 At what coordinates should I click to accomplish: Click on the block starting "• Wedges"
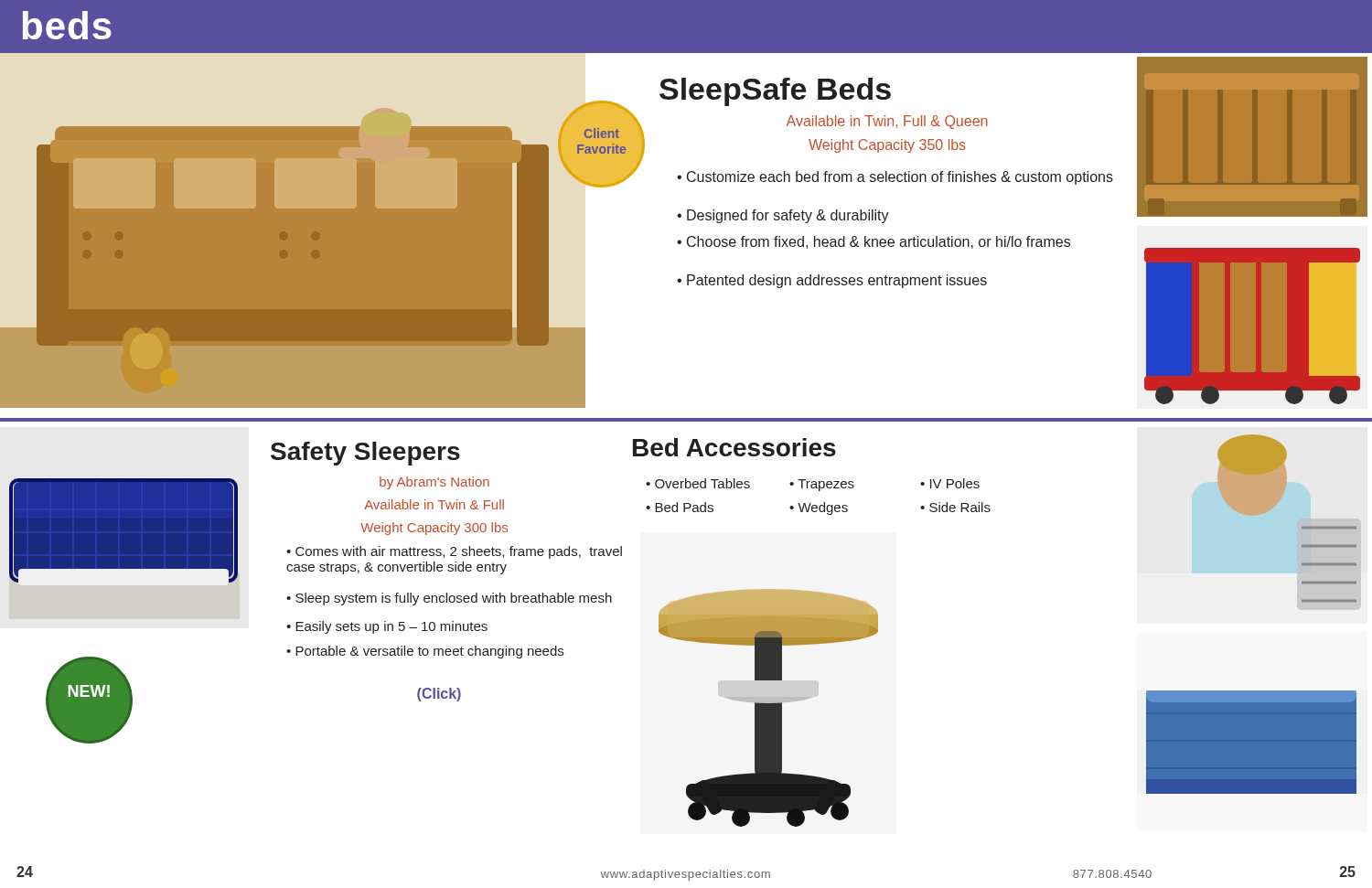click(x=819, y=507)
